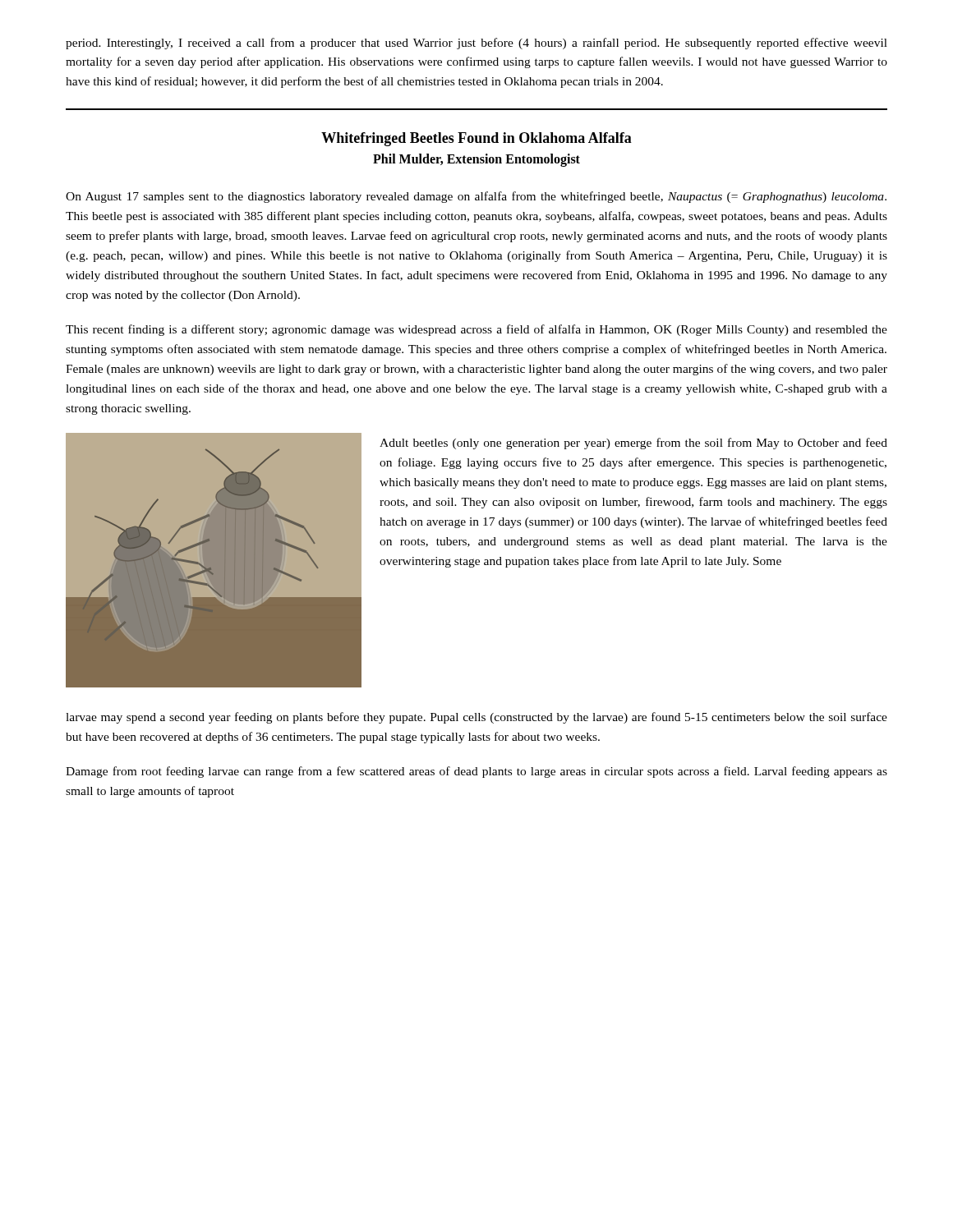953x1232 pixels.
Task: Find the block on this page that starts "On August 17 samples sent to the"
Action: [x=476, y=245]
